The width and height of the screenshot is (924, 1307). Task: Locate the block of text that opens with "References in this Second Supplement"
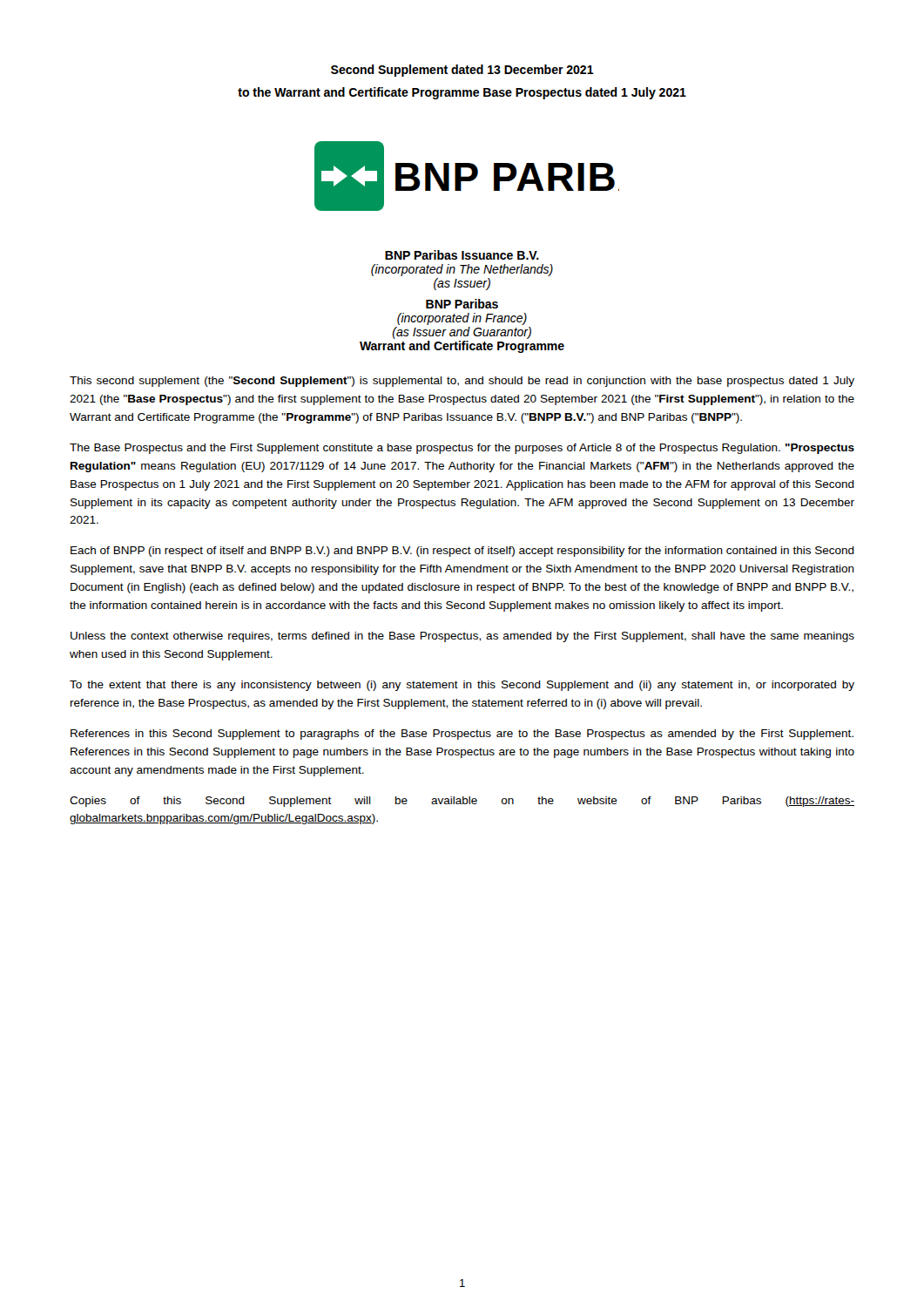pos(462,751)
